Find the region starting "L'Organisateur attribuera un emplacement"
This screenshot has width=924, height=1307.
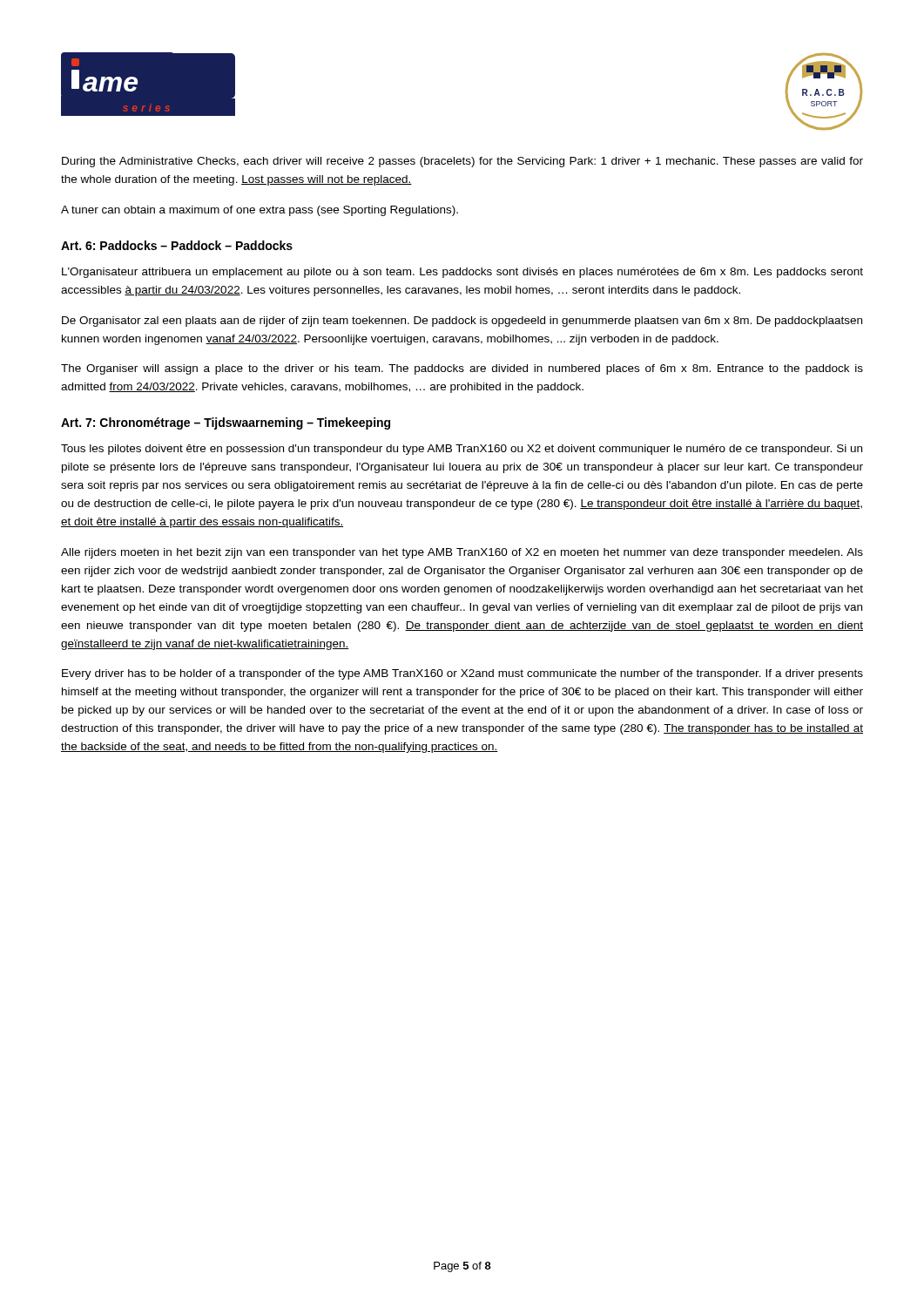pos(462,280)
